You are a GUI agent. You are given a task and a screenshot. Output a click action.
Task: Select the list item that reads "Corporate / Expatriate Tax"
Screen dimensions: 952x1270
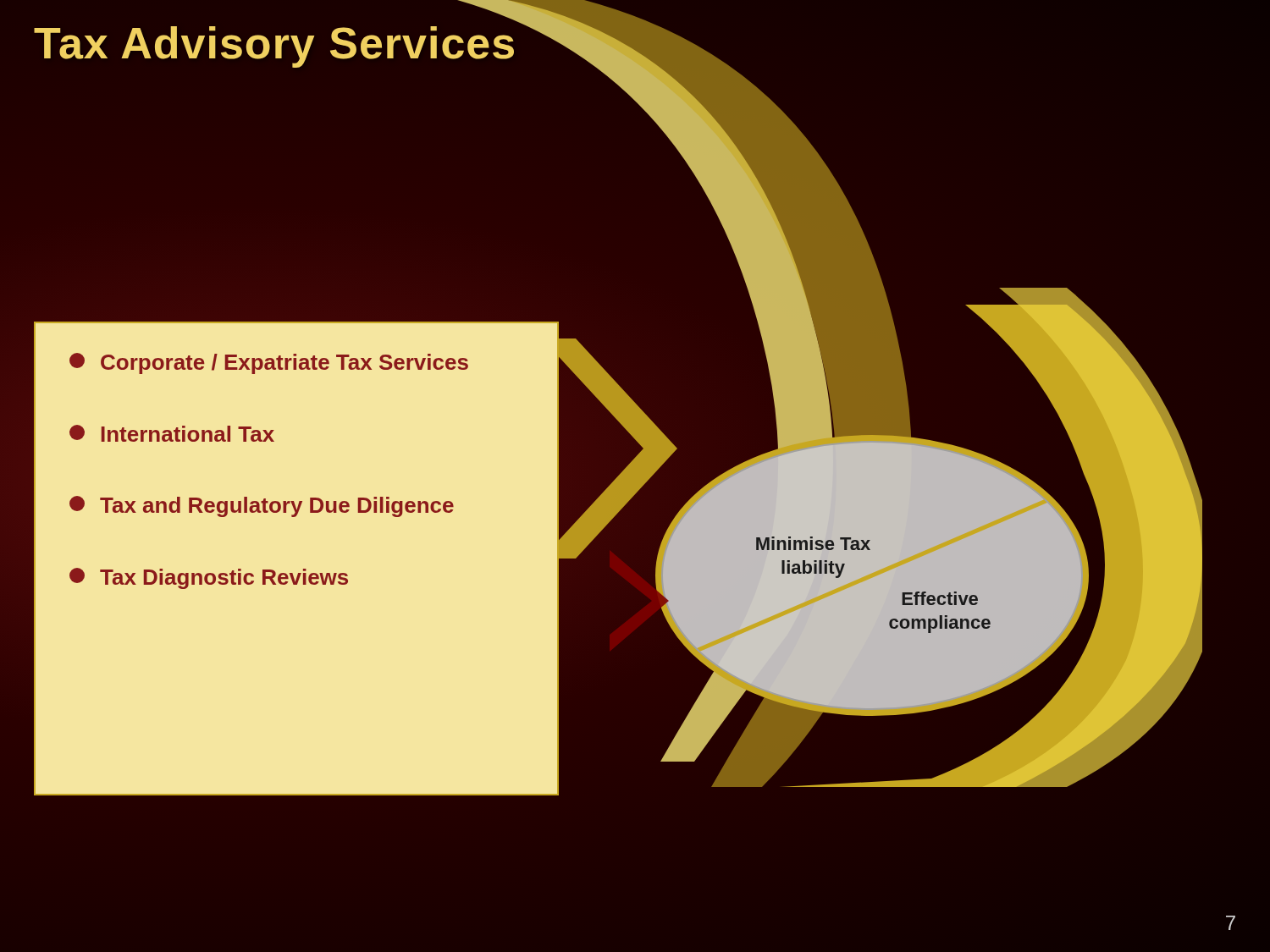[x=269, y=362]
